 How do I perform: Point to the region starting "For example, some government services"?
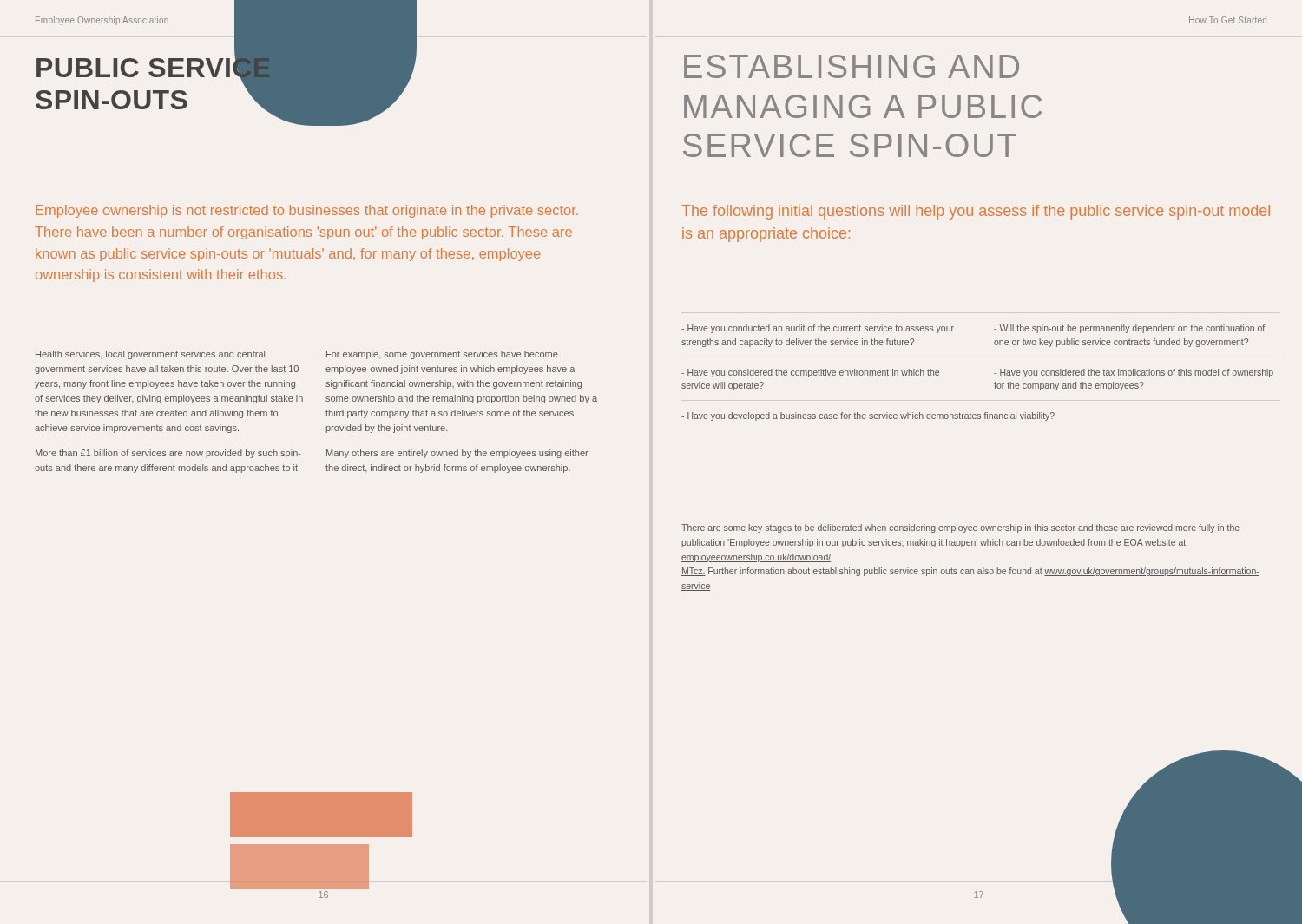[464, 411]
